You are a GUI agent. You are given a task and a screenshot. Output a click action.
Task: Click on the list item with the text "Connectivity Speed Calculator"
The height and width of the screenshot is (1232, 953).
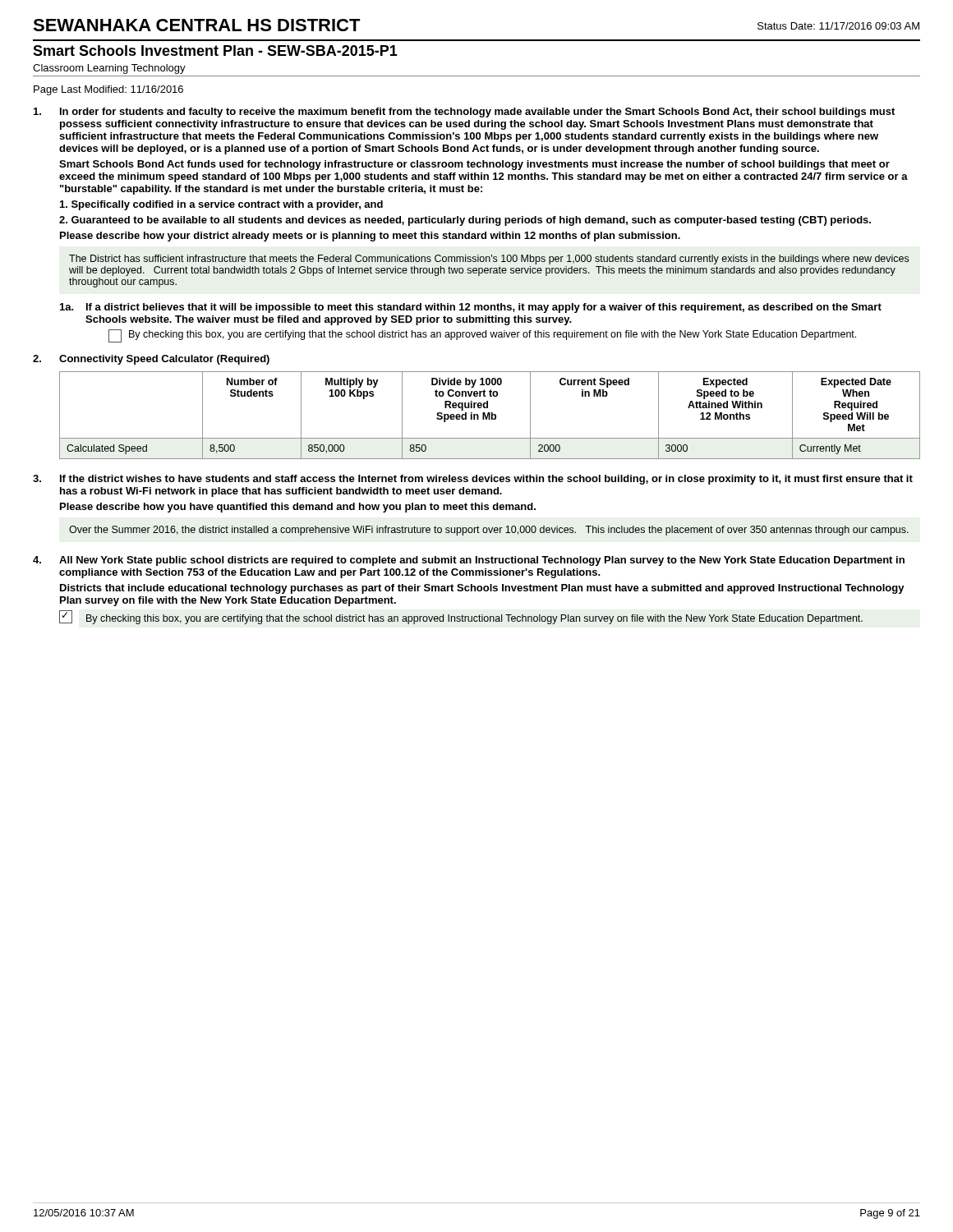(x=164, y=359)
